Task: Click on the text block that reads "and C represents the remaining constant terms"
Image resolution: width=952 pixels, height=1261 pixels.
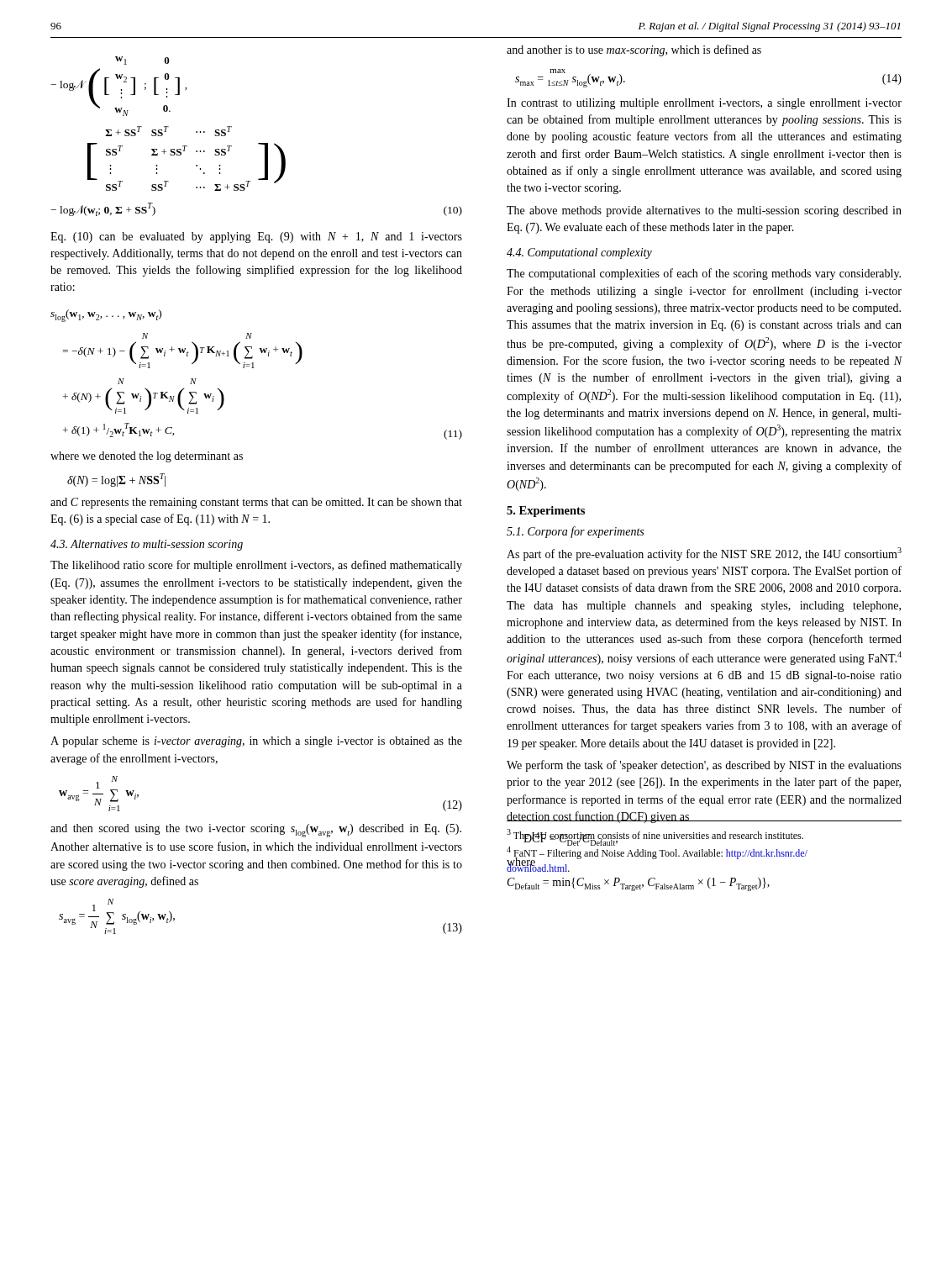Action: 256,510
